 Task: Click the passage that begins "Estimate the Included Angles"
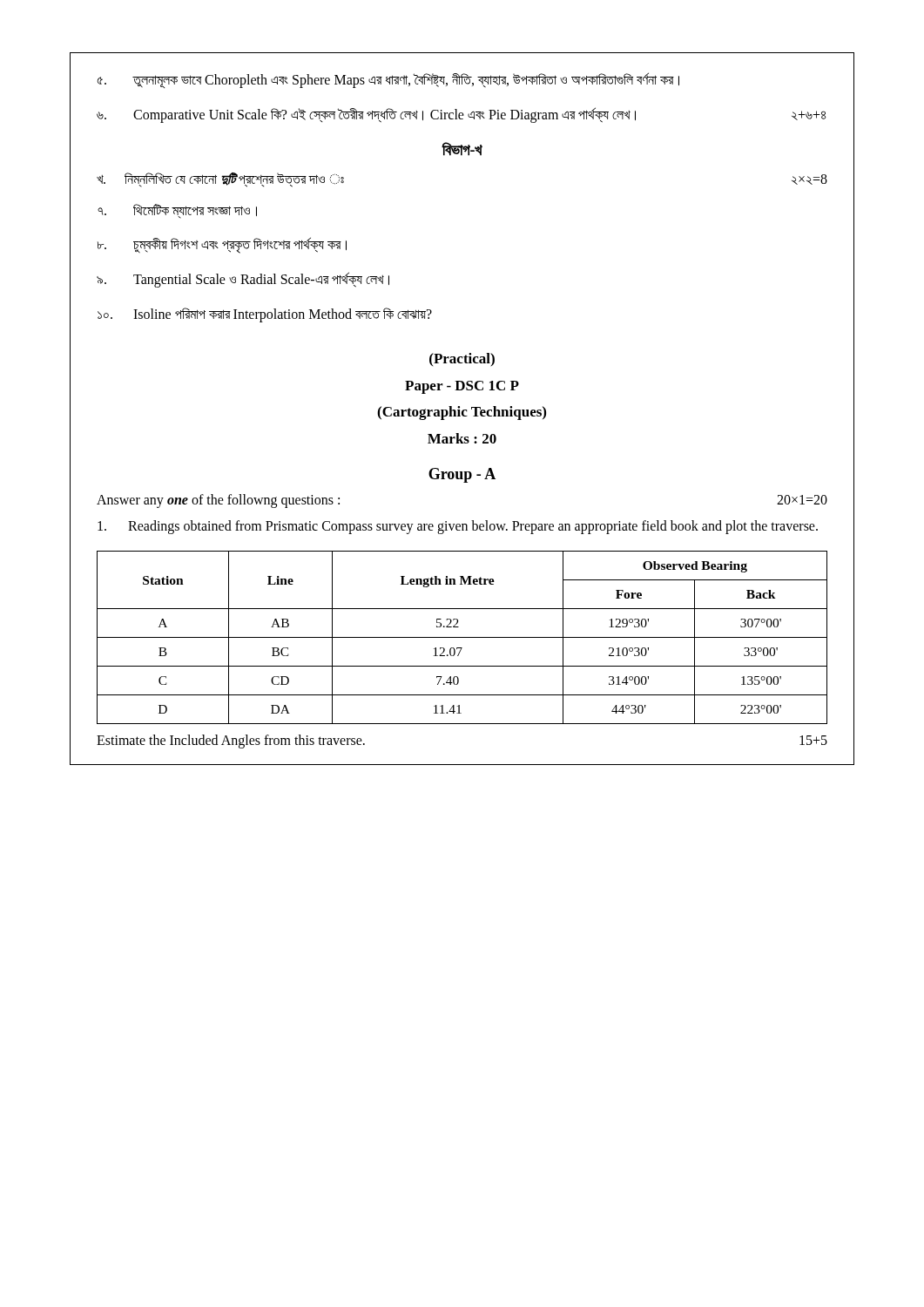pyautogui.click(x=229, y=741)
